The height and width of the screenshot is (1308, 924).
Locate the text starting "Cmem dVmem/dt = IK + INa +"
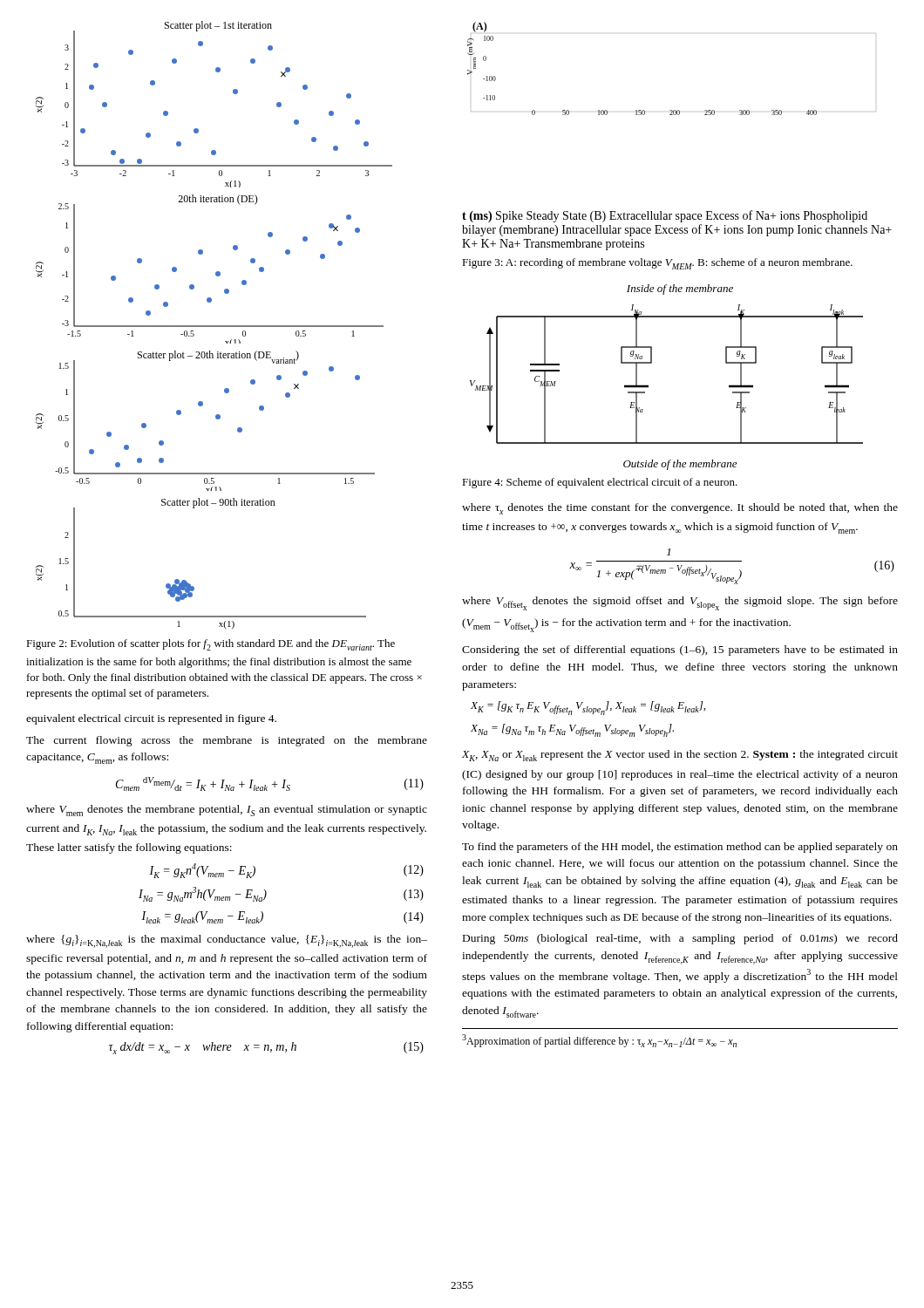click(x=227, y=784)
